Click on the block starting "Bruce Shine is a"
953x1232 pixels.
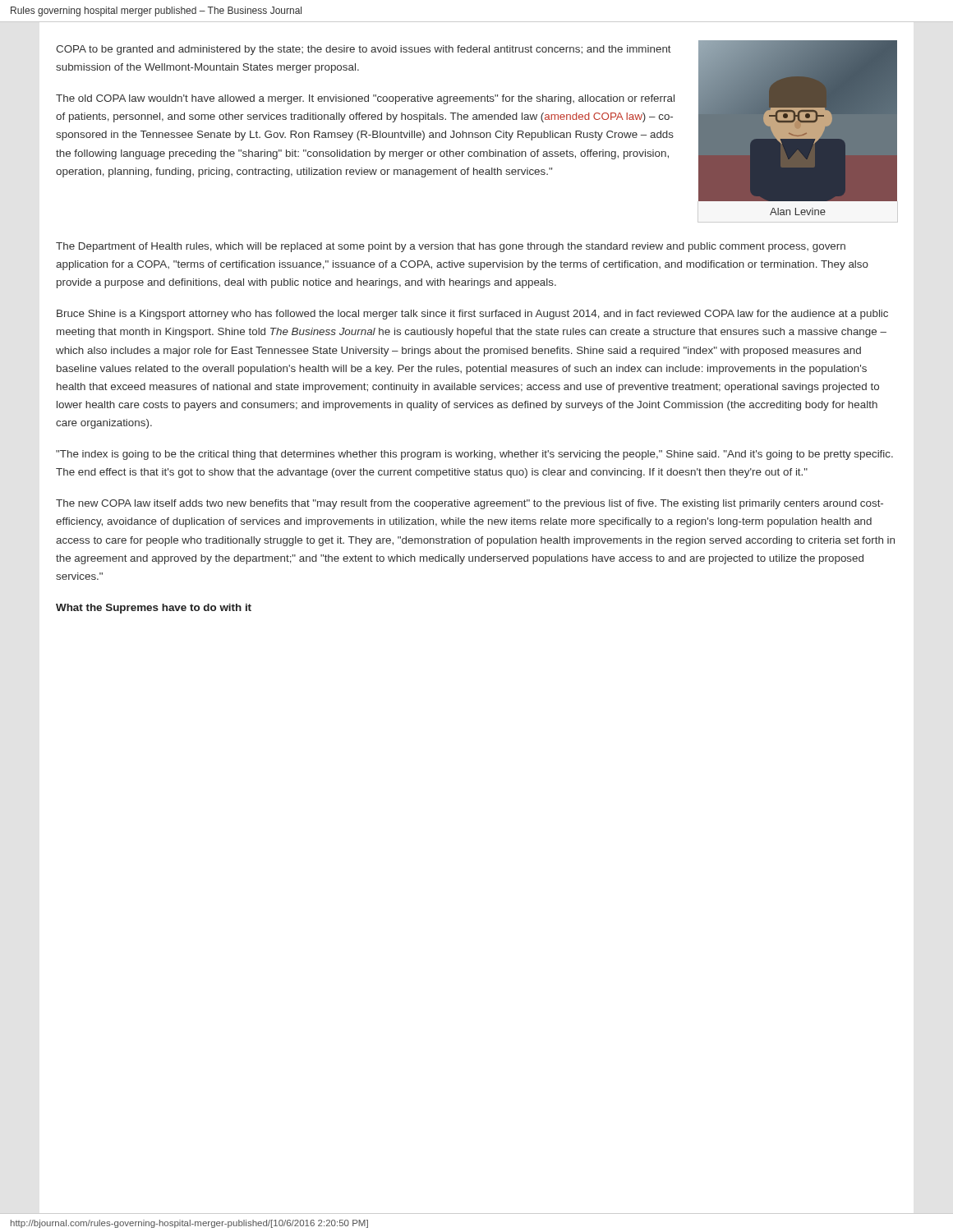point(472,368)
